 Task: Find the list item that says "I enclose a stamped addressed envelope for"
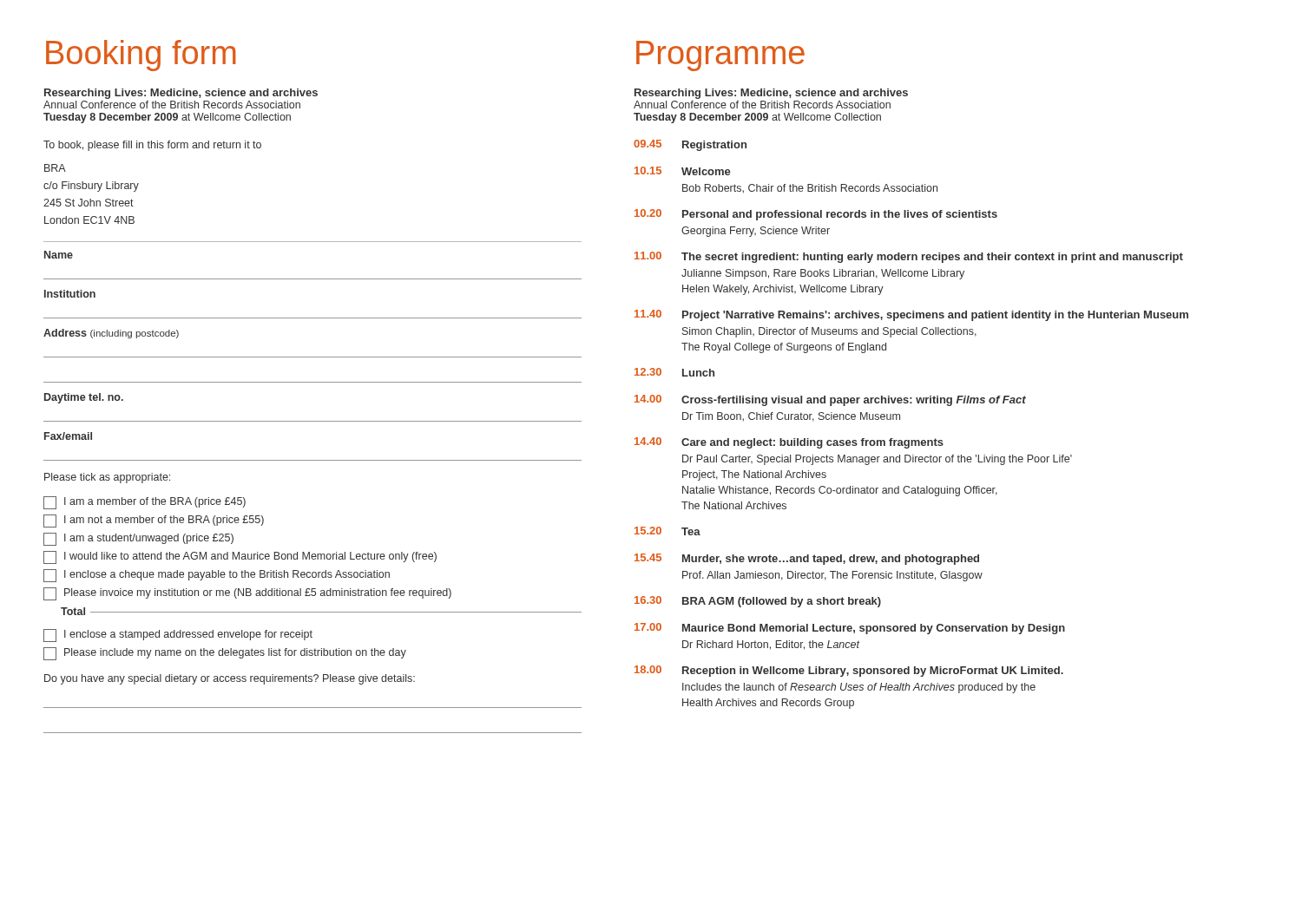click(x=178, y=635)
